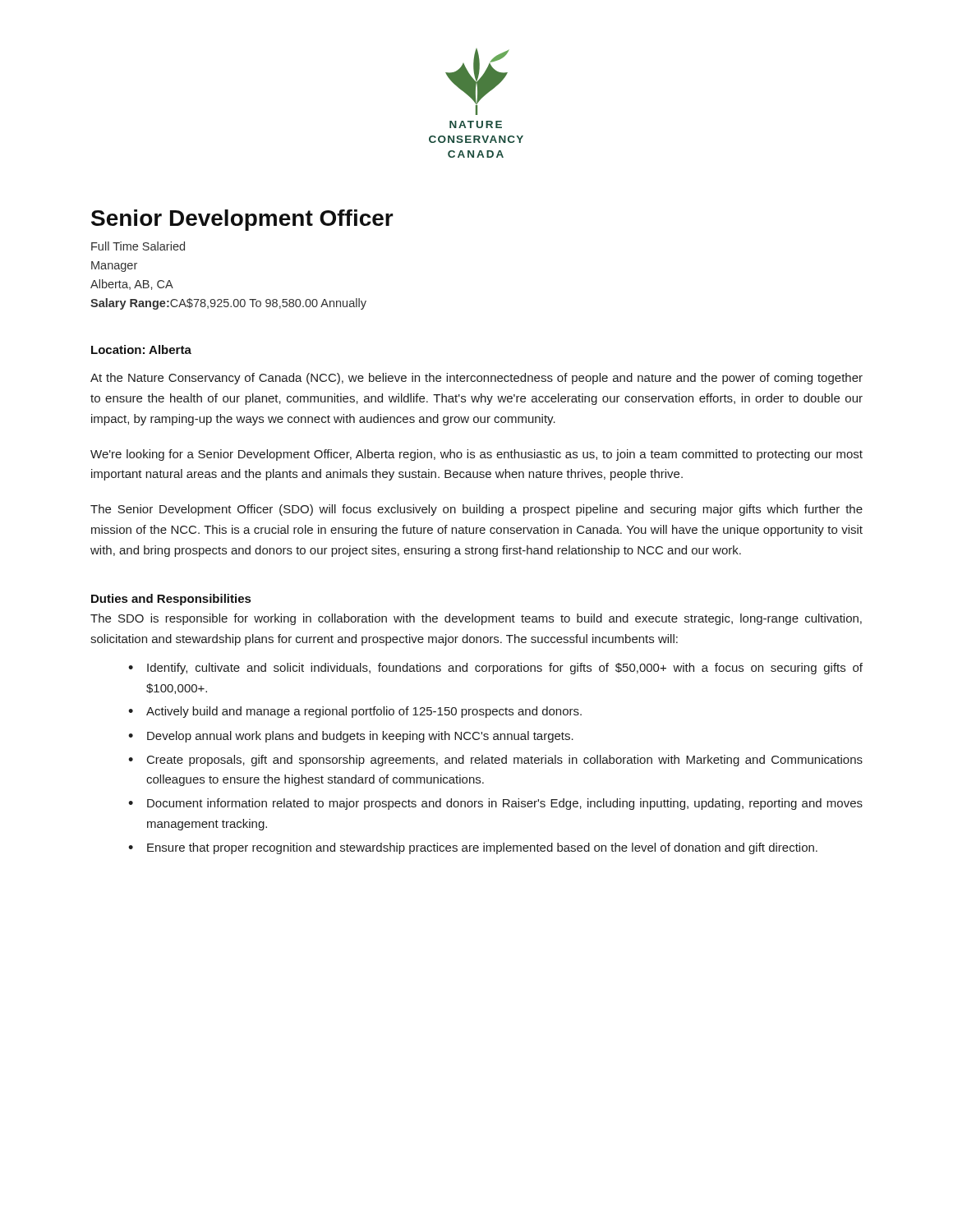Click the passage that begins "• Document information related to"
Screen dimensions: 1232x953
[495, 814]
